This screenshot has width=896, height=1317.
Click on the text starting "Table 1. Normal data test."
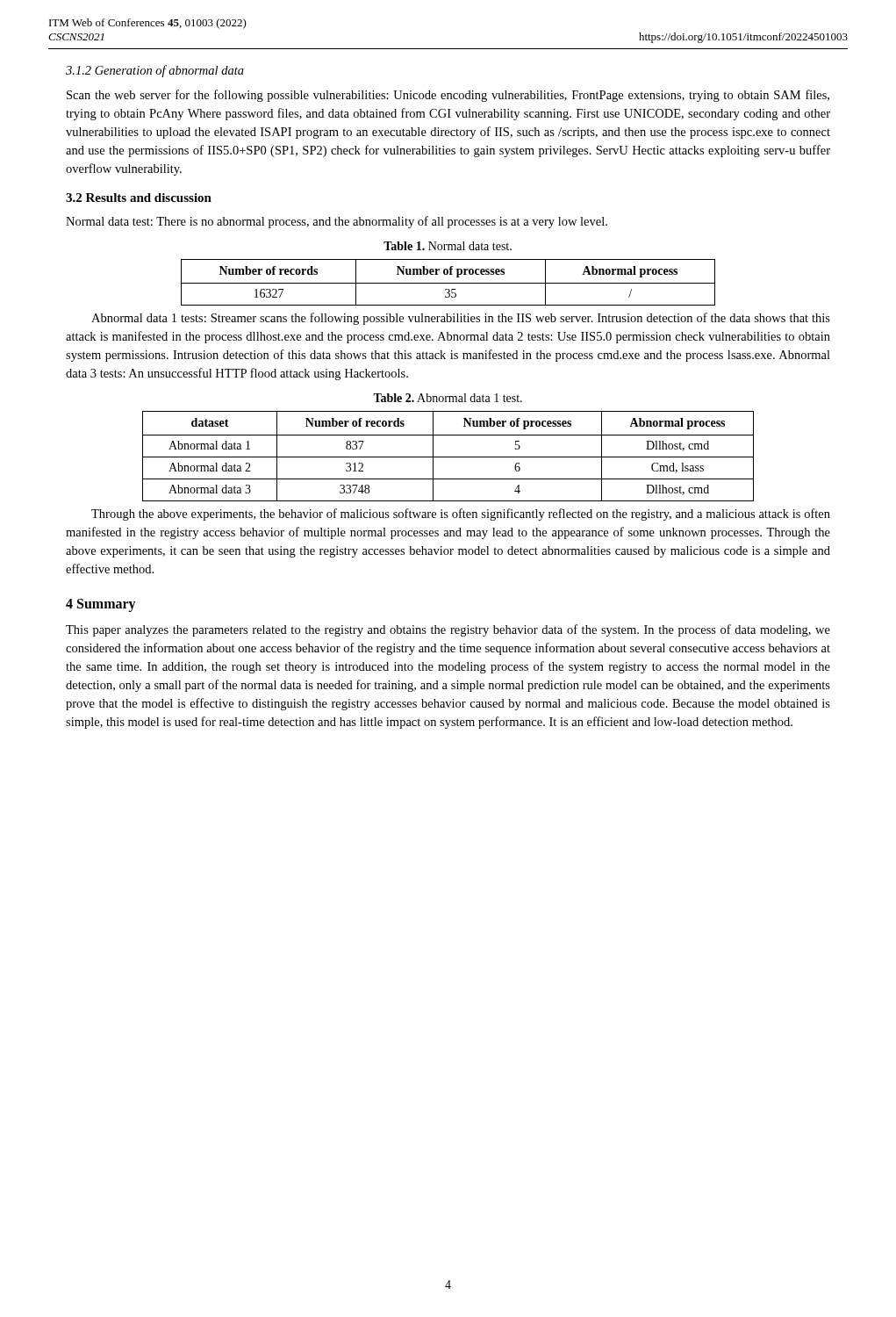pos(448,246)
